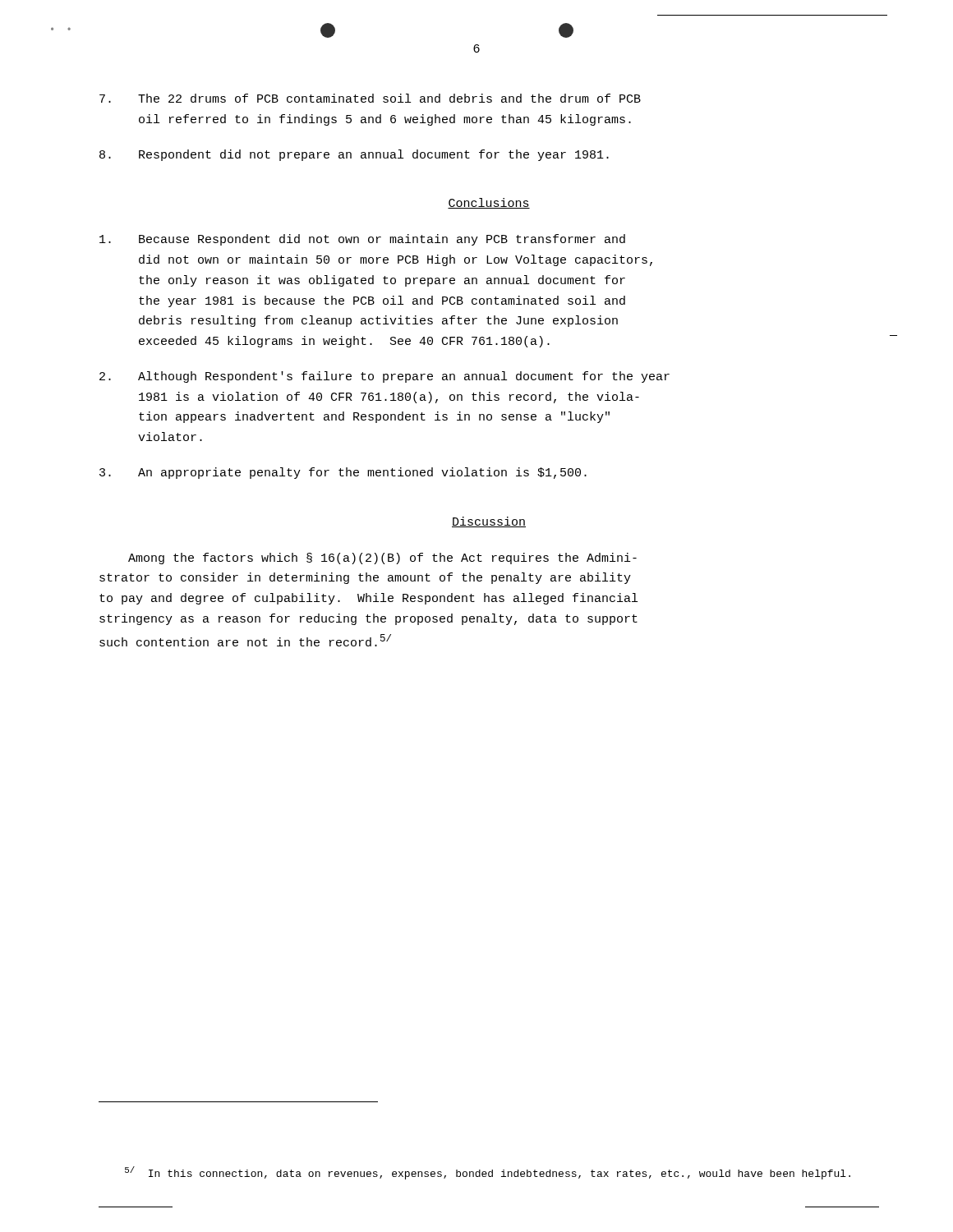Locate the passage starting "Among the factors which § 16(a)(2)(B)"
Screen dimensions: 1232x953
tap(368, 601)
